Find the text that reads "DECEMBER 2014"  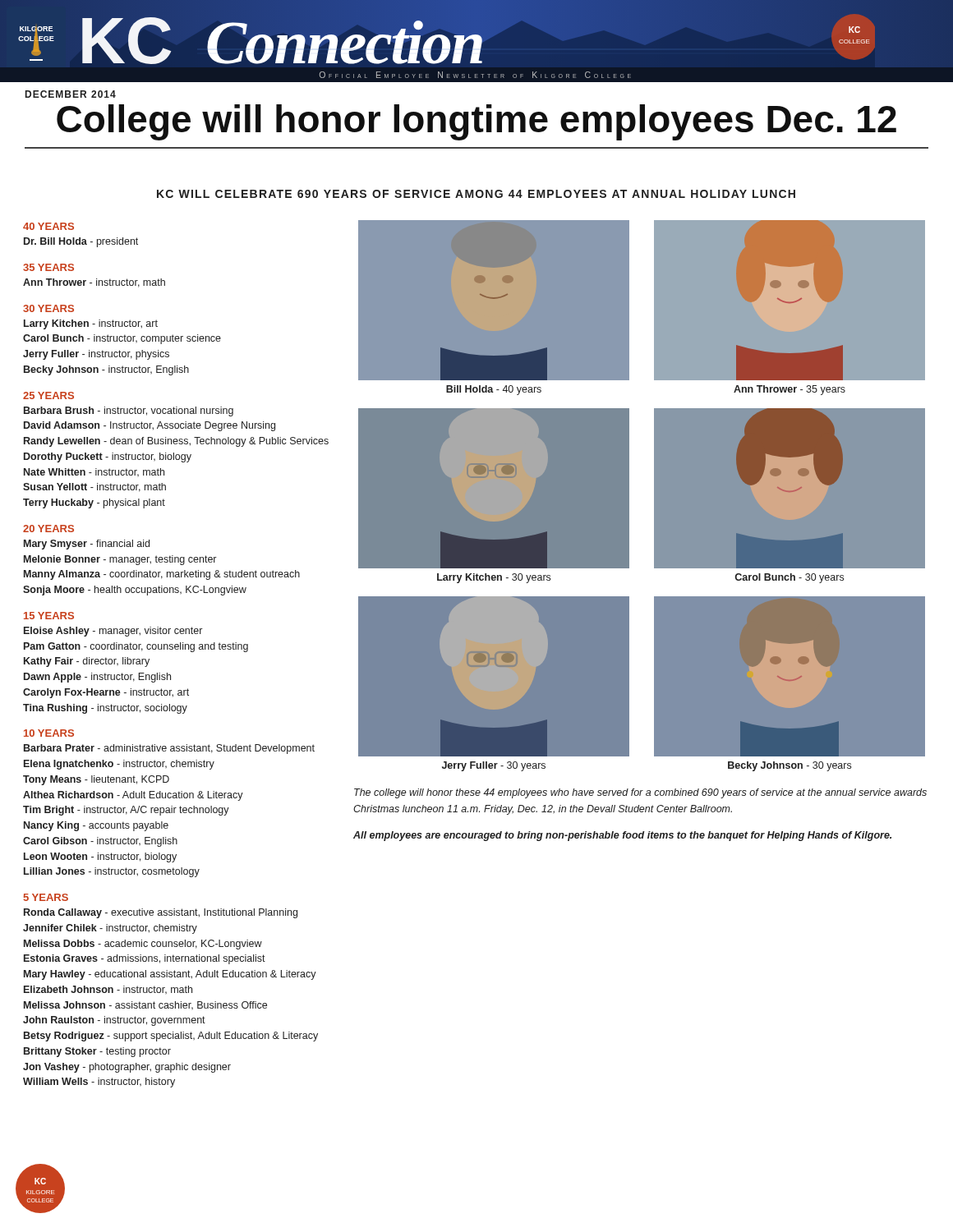point(71,94)
